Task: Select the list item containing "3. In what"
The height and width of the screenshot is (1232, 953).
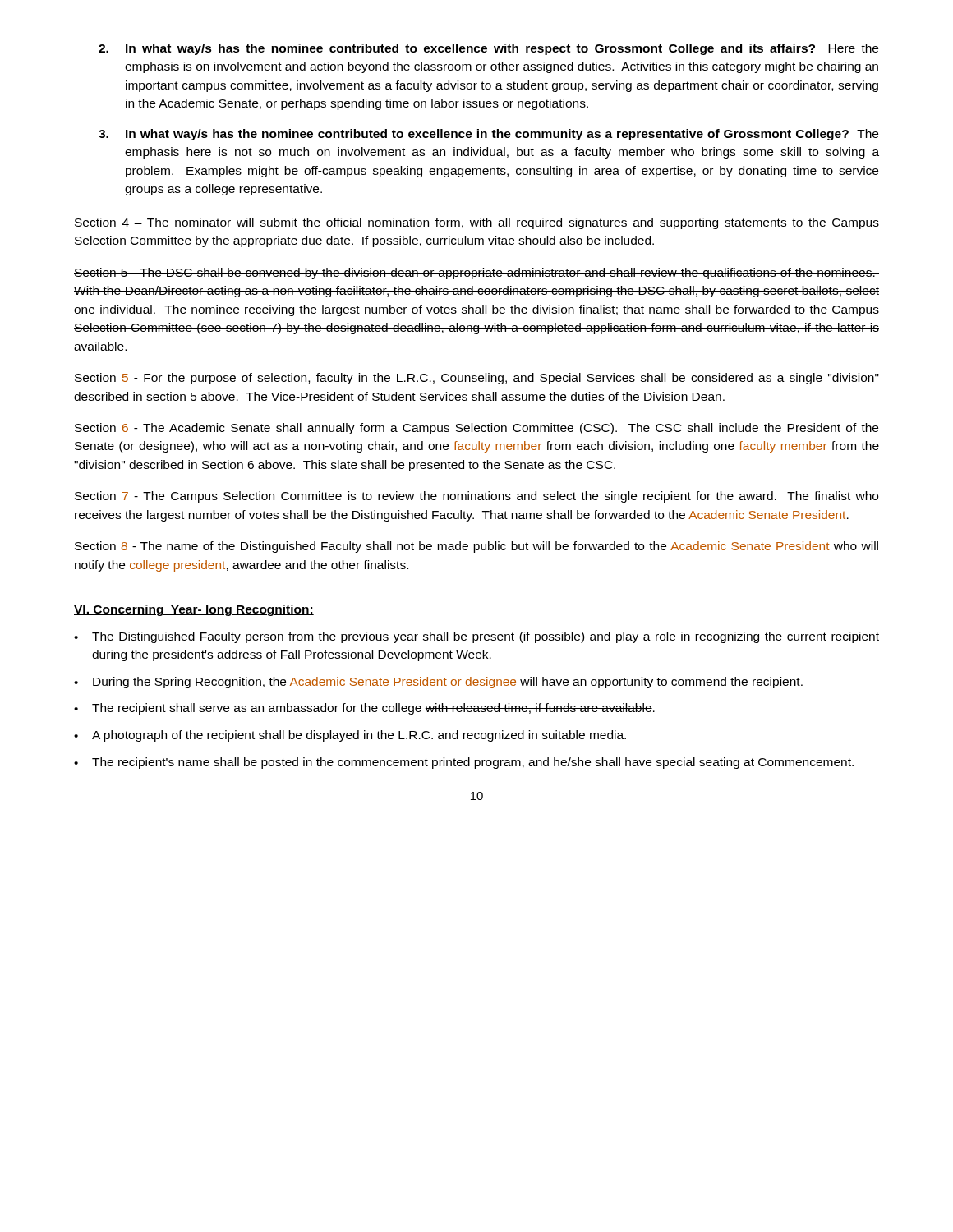Action: coord(489,162)
